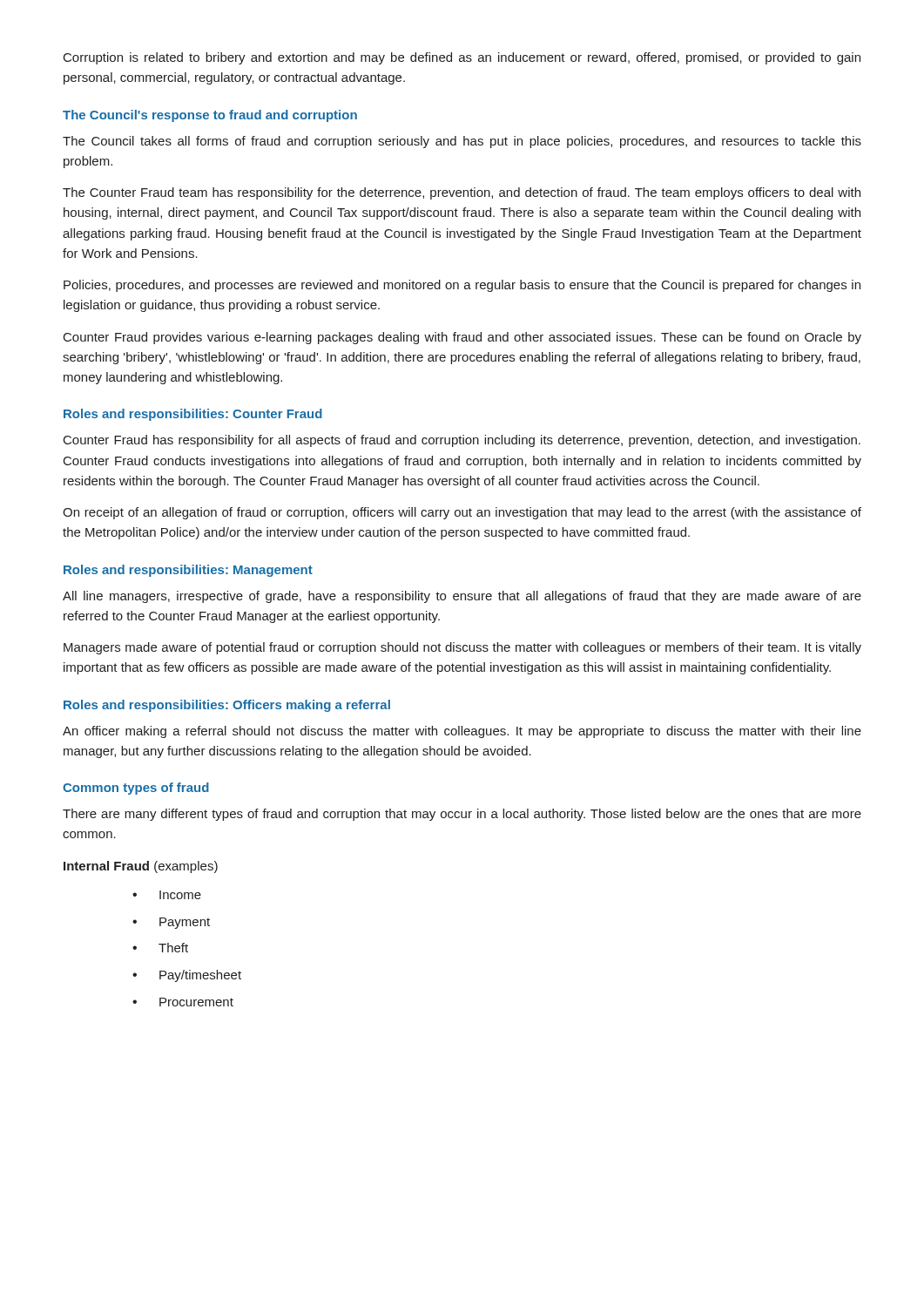This screenshot has width=924, height=1307.
Task: Where does it say "• Procurement"?
Action: [183, 1002]
